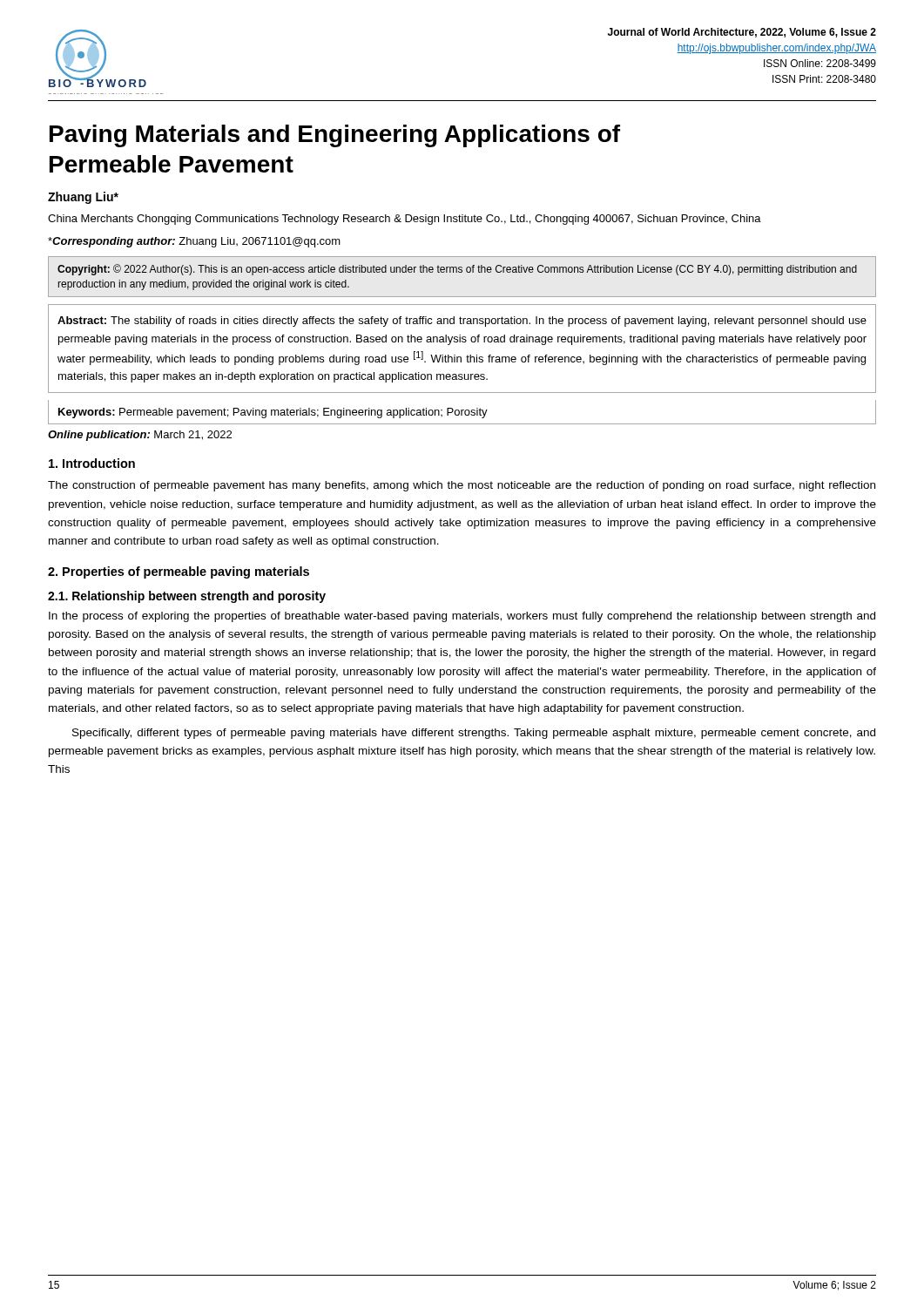Select the text starting "1. Introduction"

point(92,464)
